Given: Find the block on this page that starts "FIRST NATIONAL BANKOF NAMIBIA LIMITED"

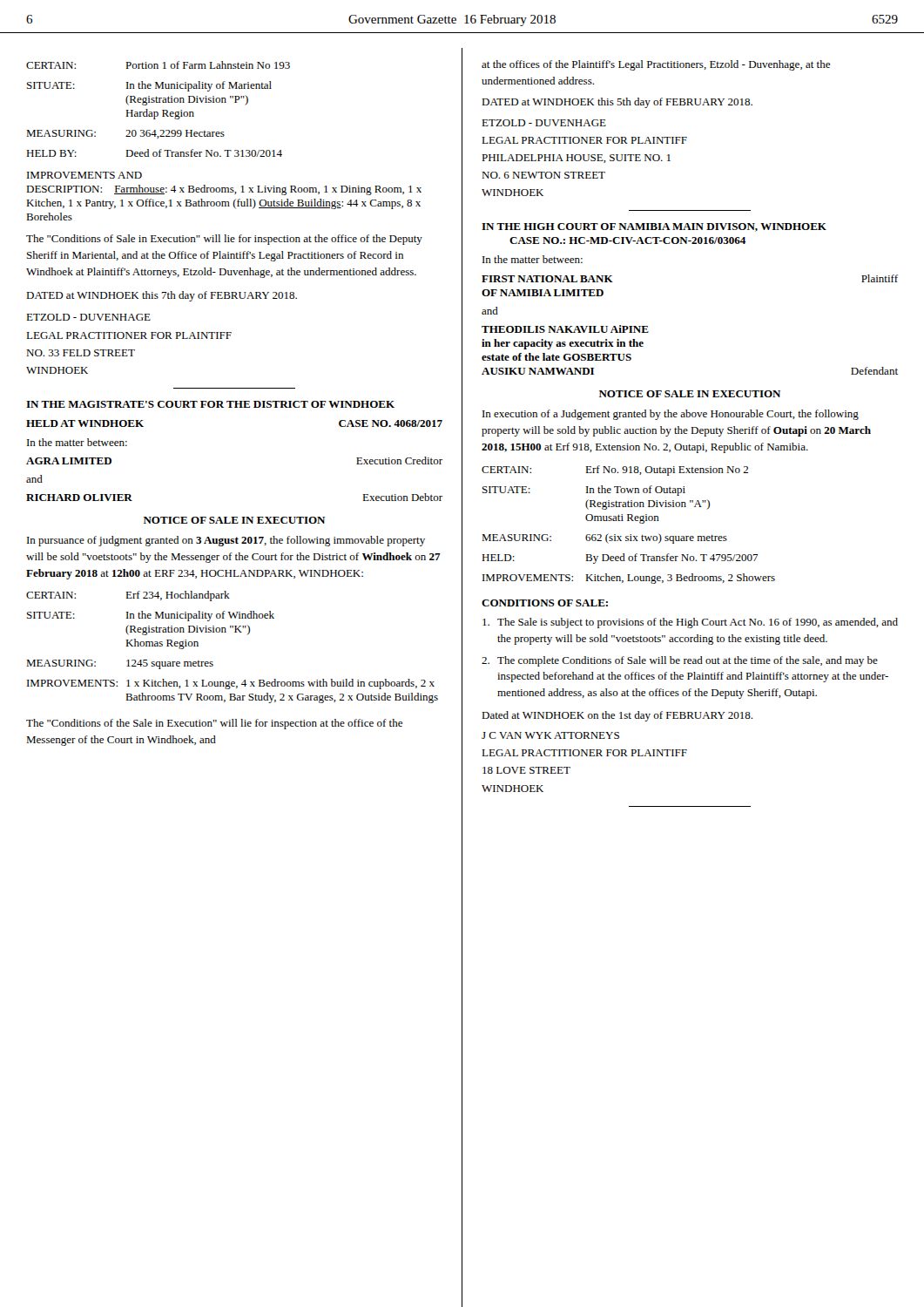Looking at the screenshot, I should coord(547,278).
